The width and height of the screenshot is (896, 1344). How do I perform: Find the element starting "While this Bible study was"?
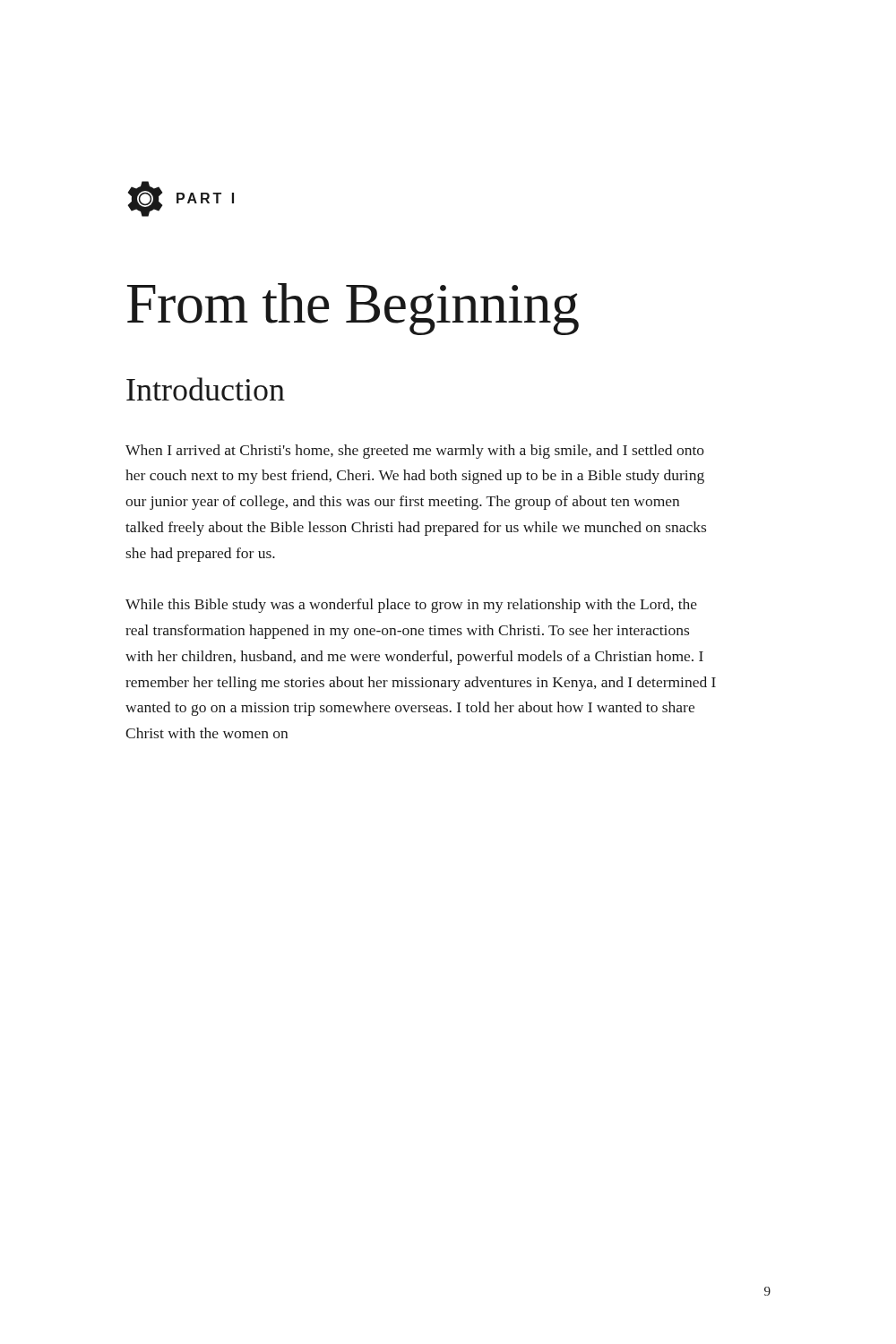pos(421,669)
